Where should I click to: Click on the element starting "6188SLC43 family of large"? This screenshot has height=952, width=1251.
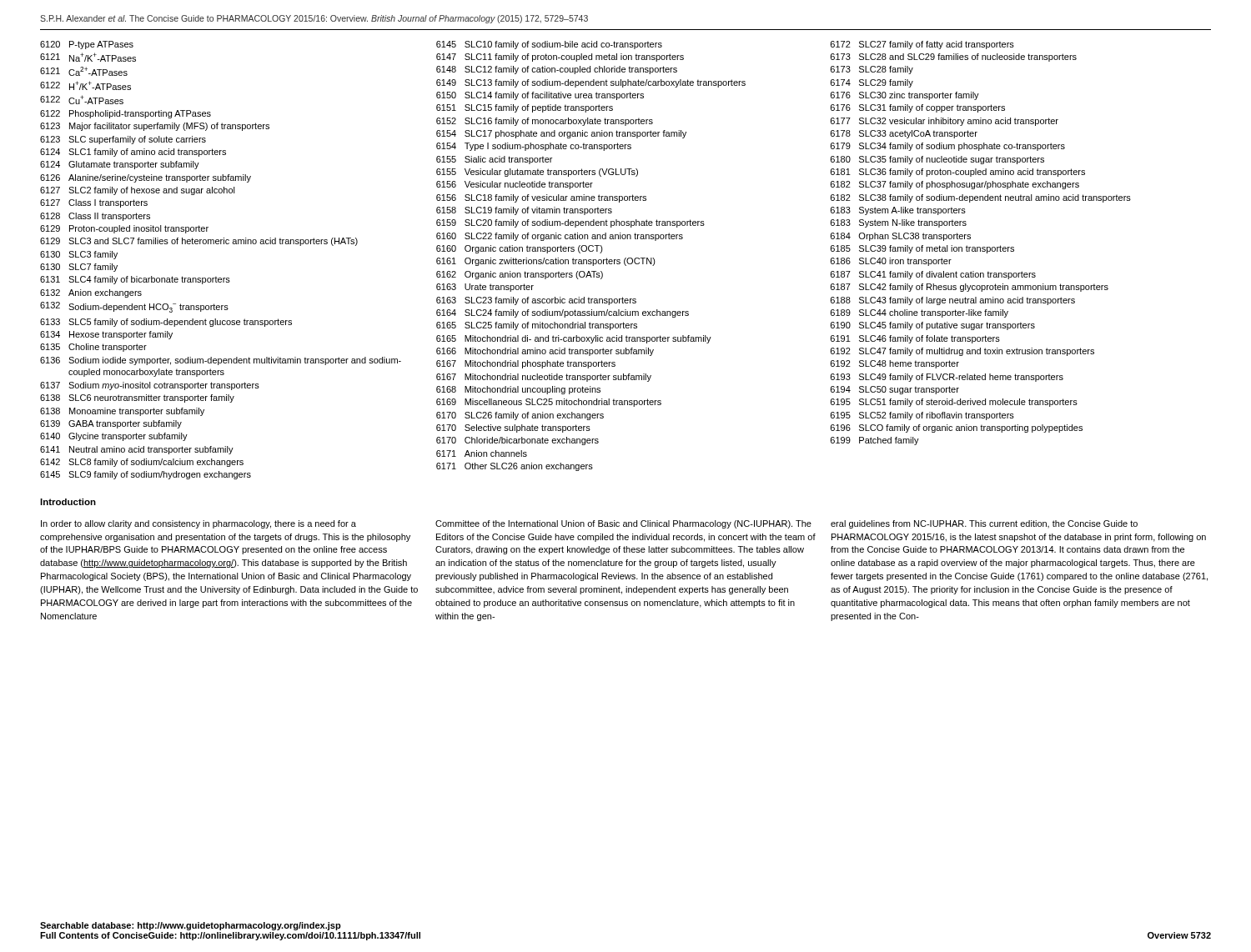[x=953, y=300]
